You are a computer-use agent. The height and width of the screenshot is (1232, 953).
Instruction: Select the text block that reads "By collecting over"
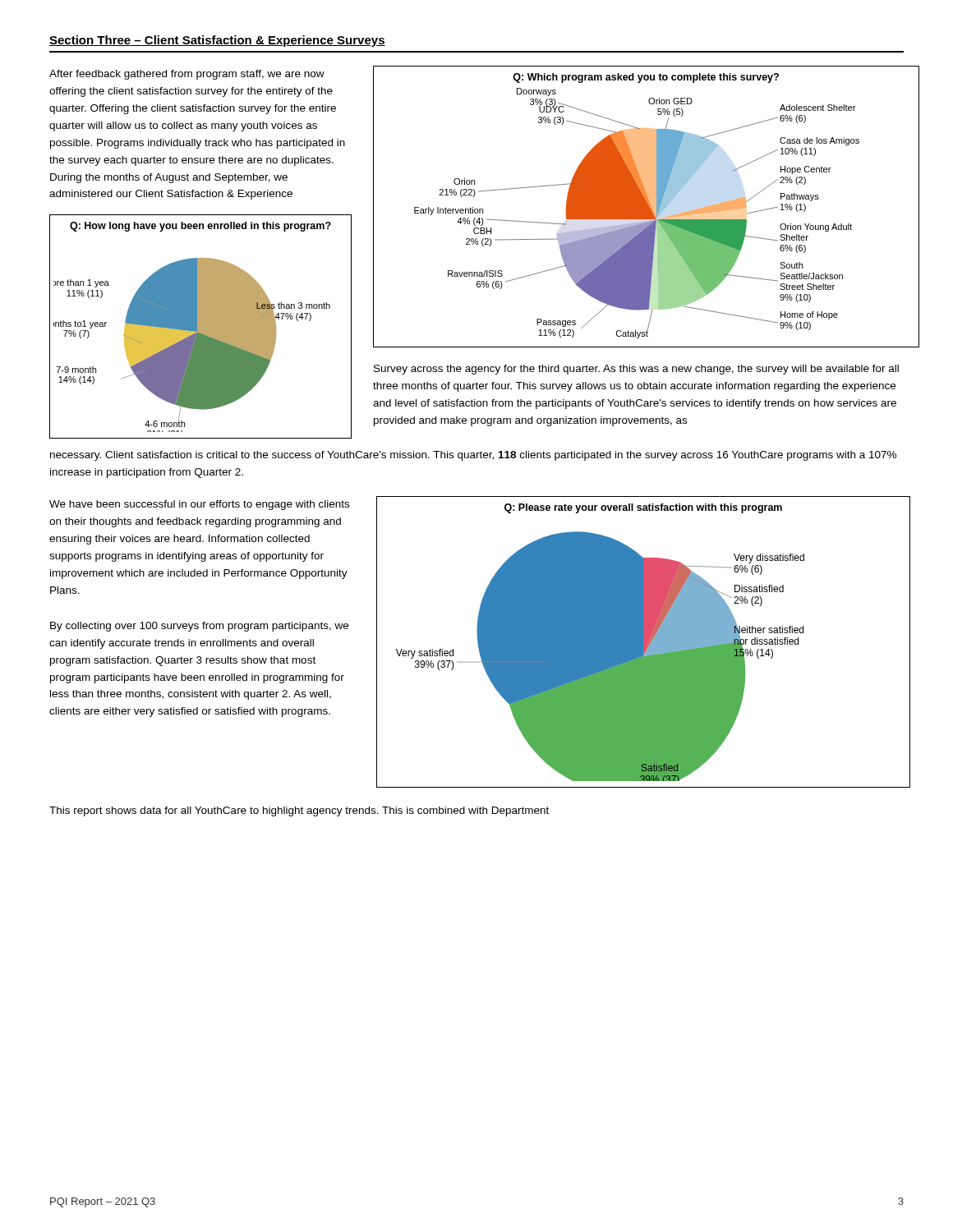tap(199, 668)
